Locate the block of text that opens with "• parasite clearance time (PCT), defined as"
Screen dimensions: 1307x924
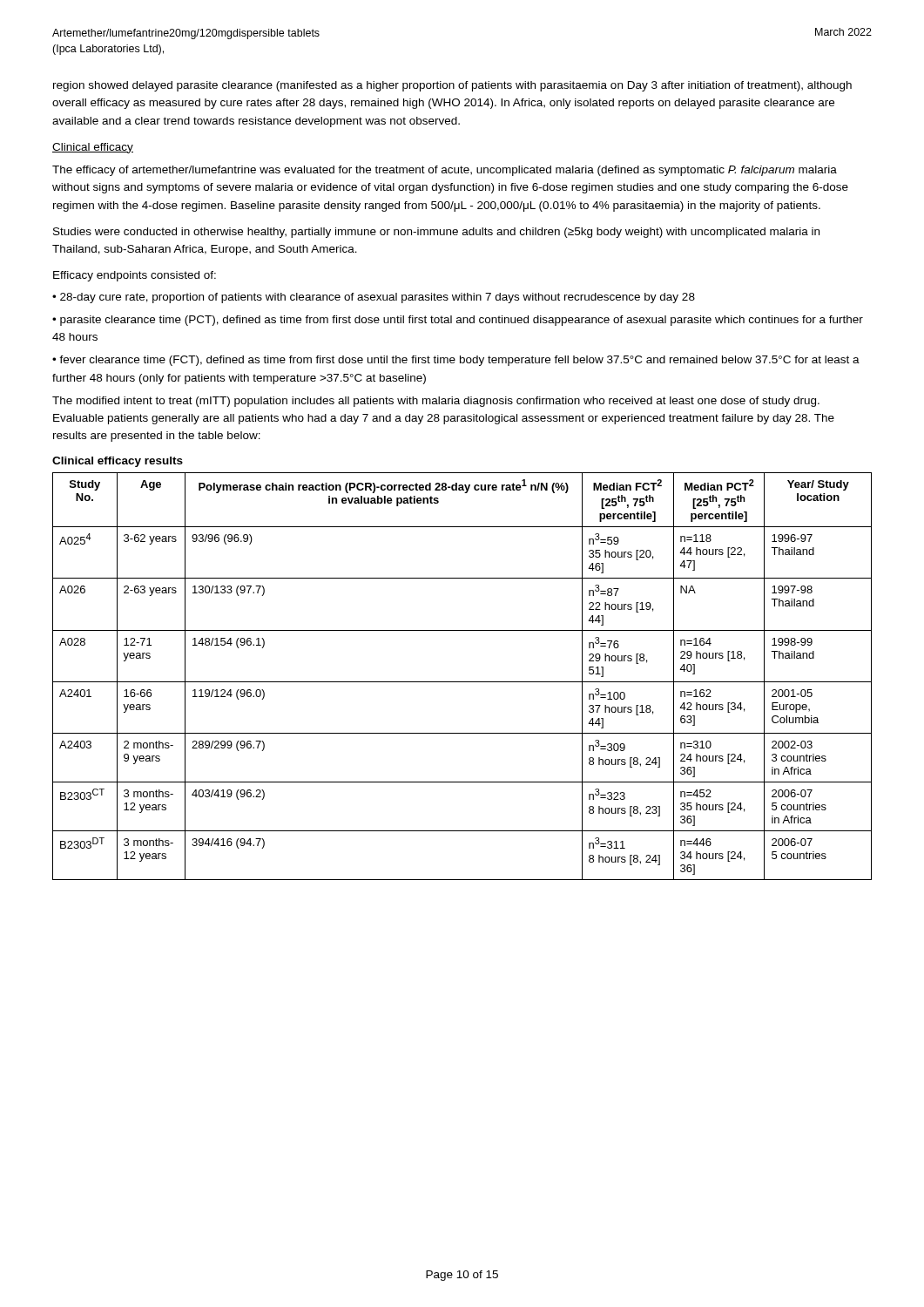click(458, 328)
